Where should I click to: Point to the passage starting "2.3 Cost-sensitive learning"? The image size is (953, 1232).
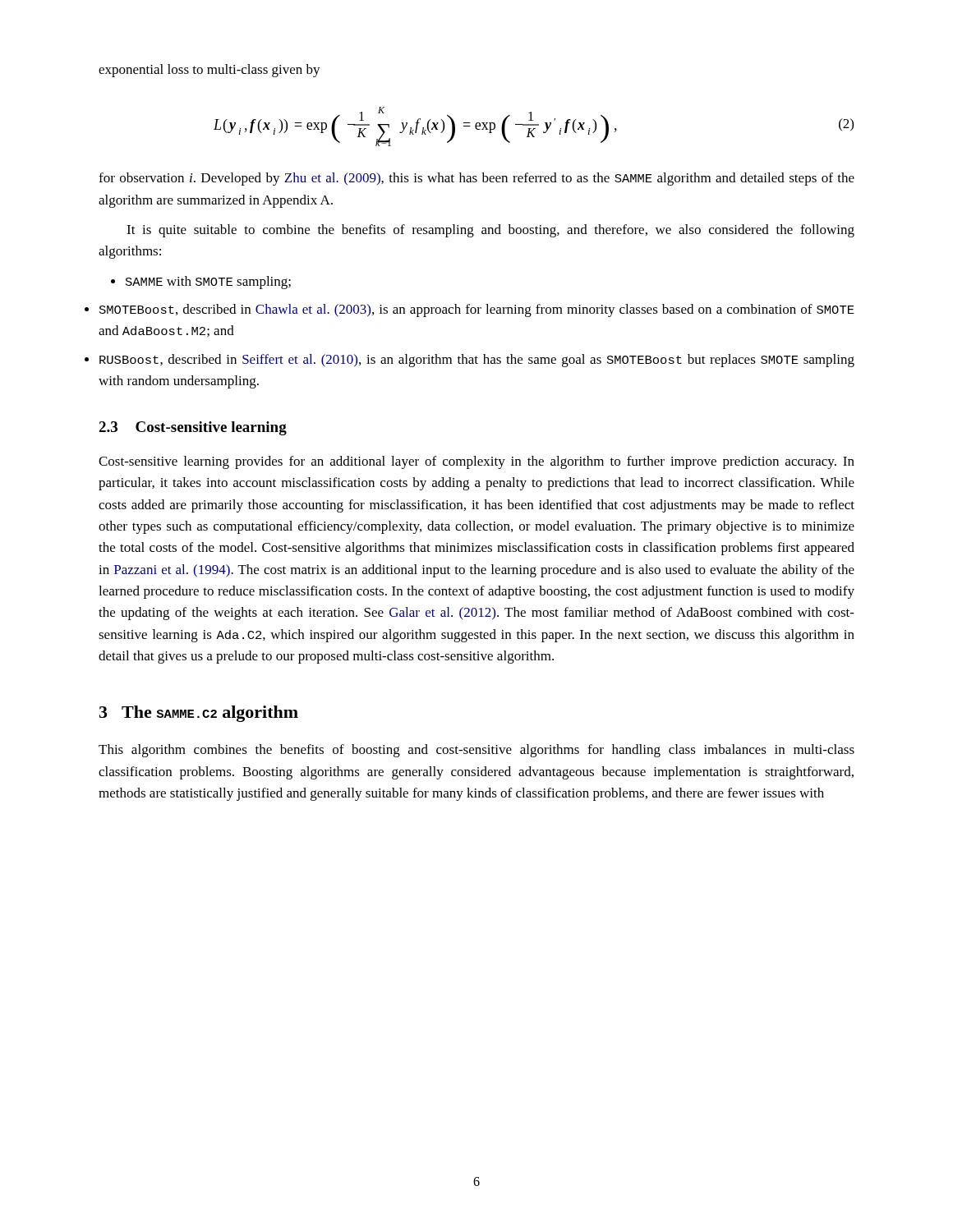pos(193,428)
